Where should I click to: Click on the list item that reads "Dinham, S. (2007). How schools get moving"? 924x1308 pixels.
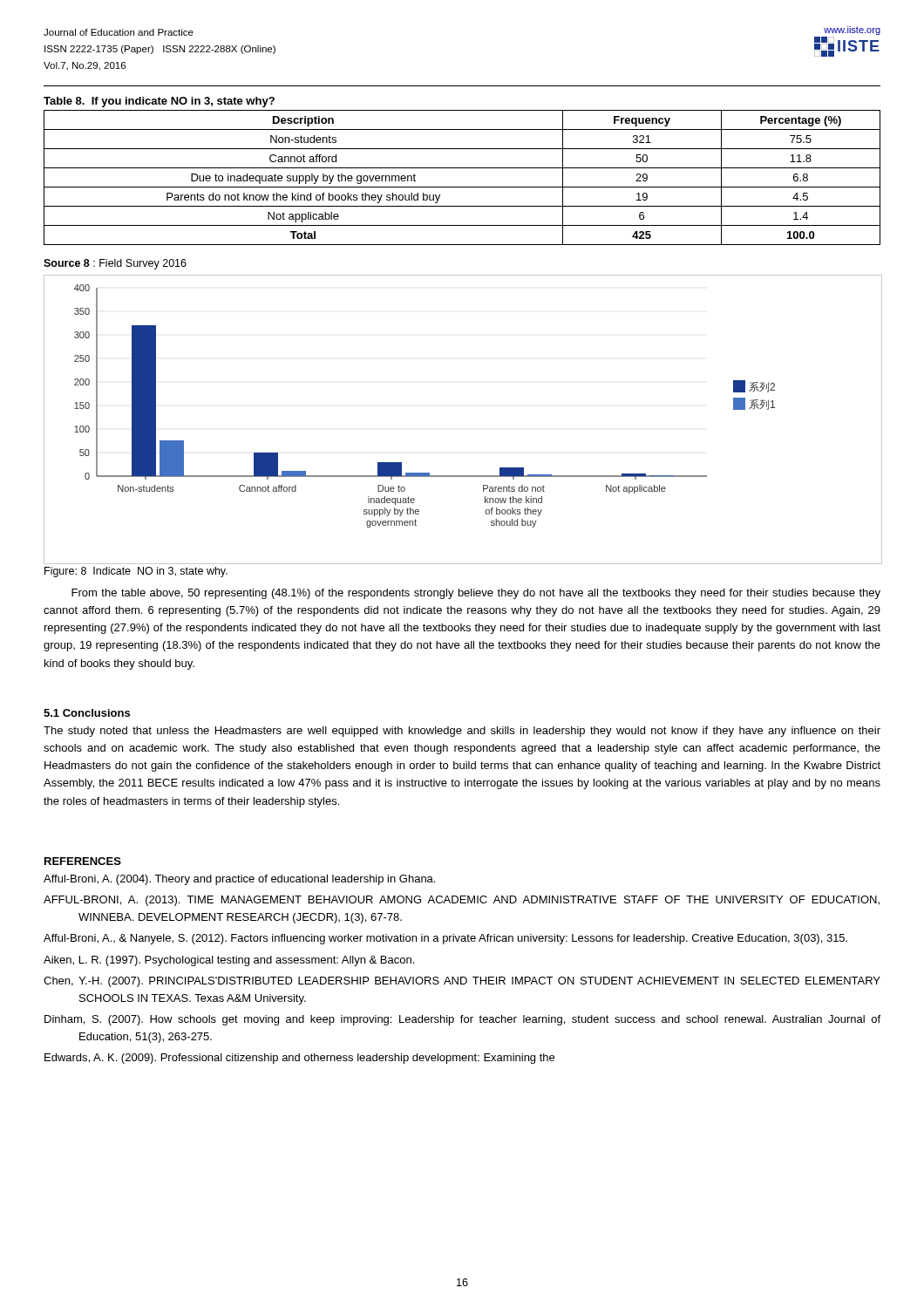point(462,1028)
